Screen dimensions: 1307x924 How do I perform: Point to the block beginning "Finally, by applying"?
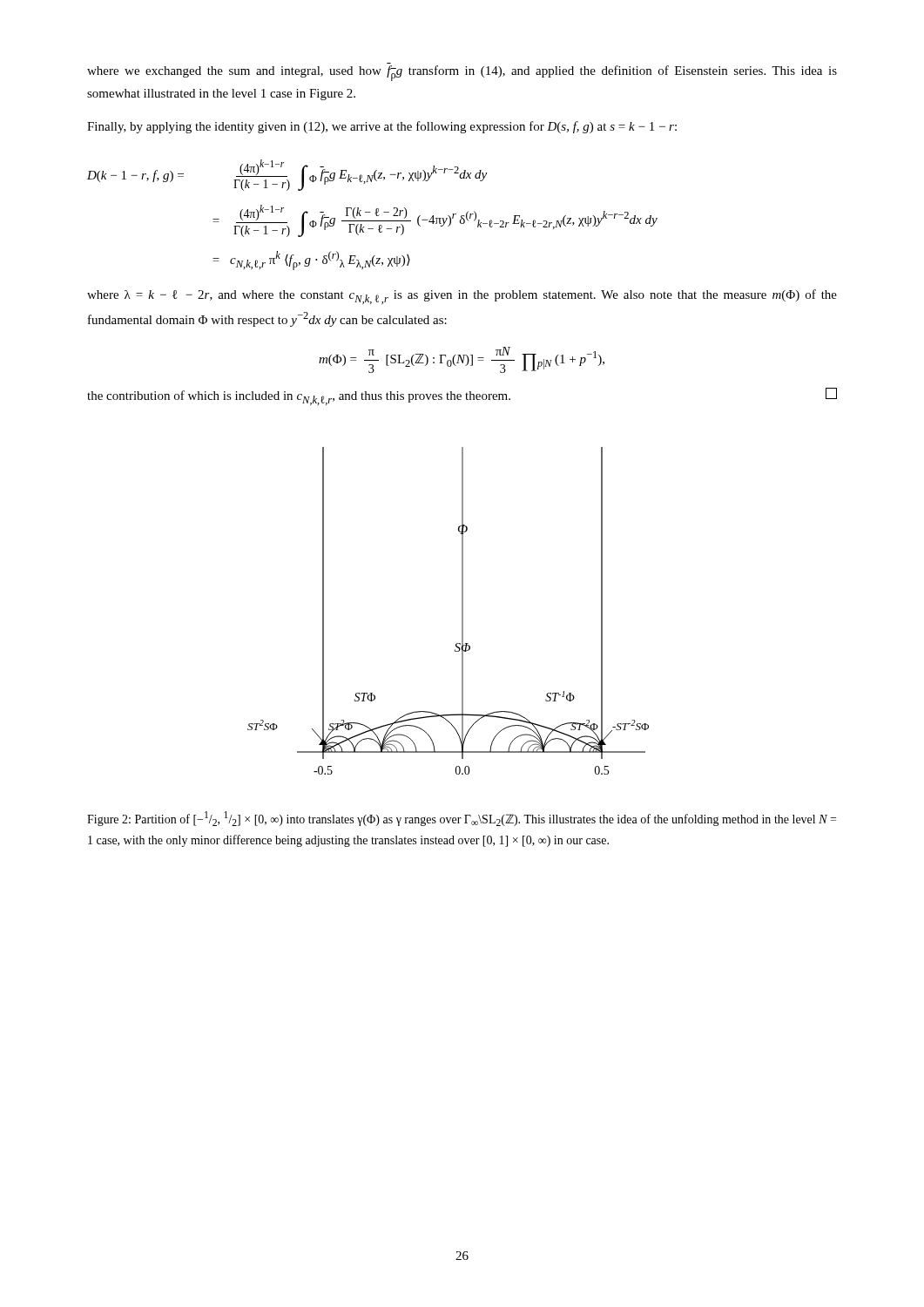382,126
